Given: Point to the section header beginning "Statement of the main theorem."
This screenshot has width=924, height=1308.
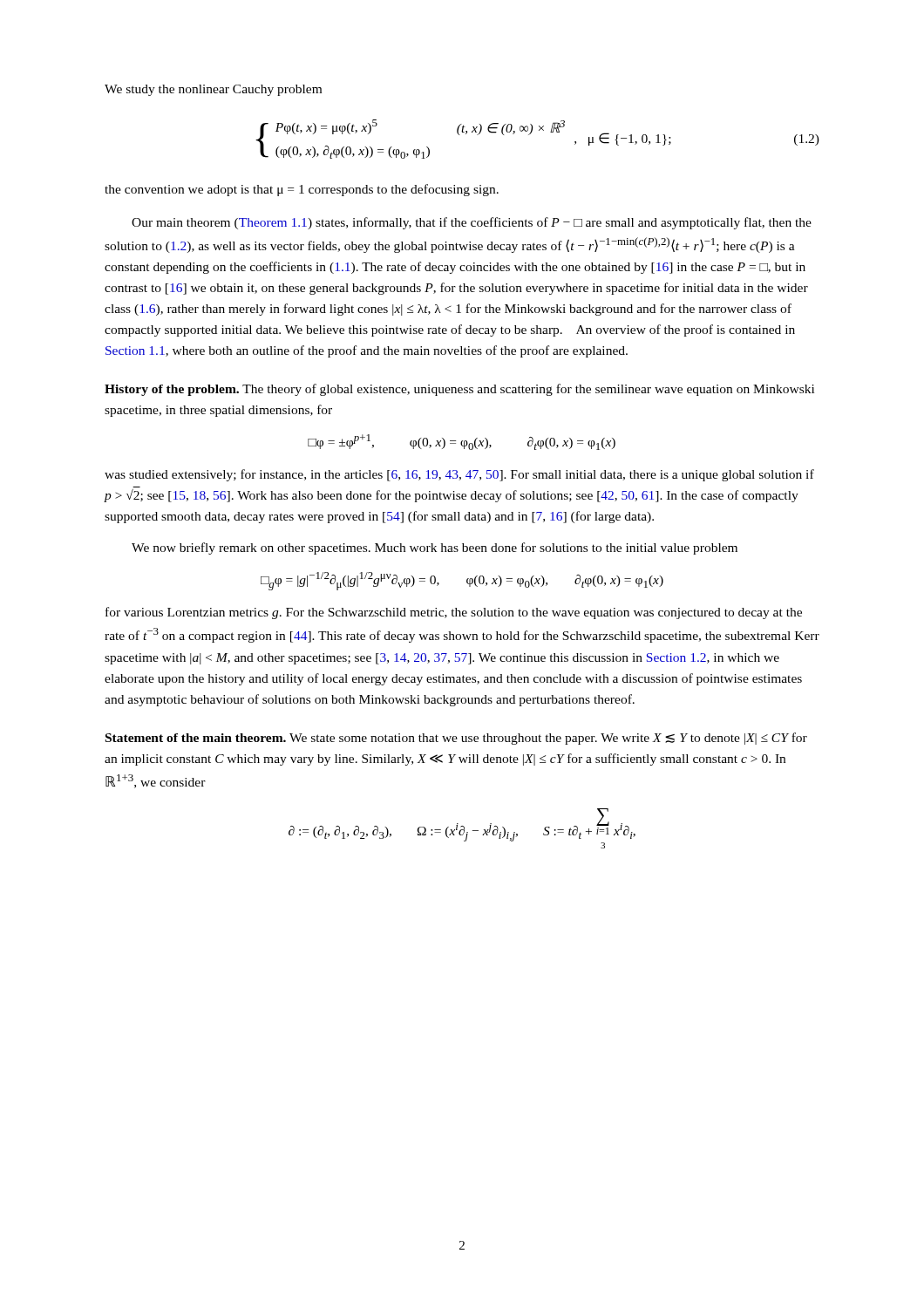Looking at the screenshot, I should pyautogui.click(x=462, y=760).
